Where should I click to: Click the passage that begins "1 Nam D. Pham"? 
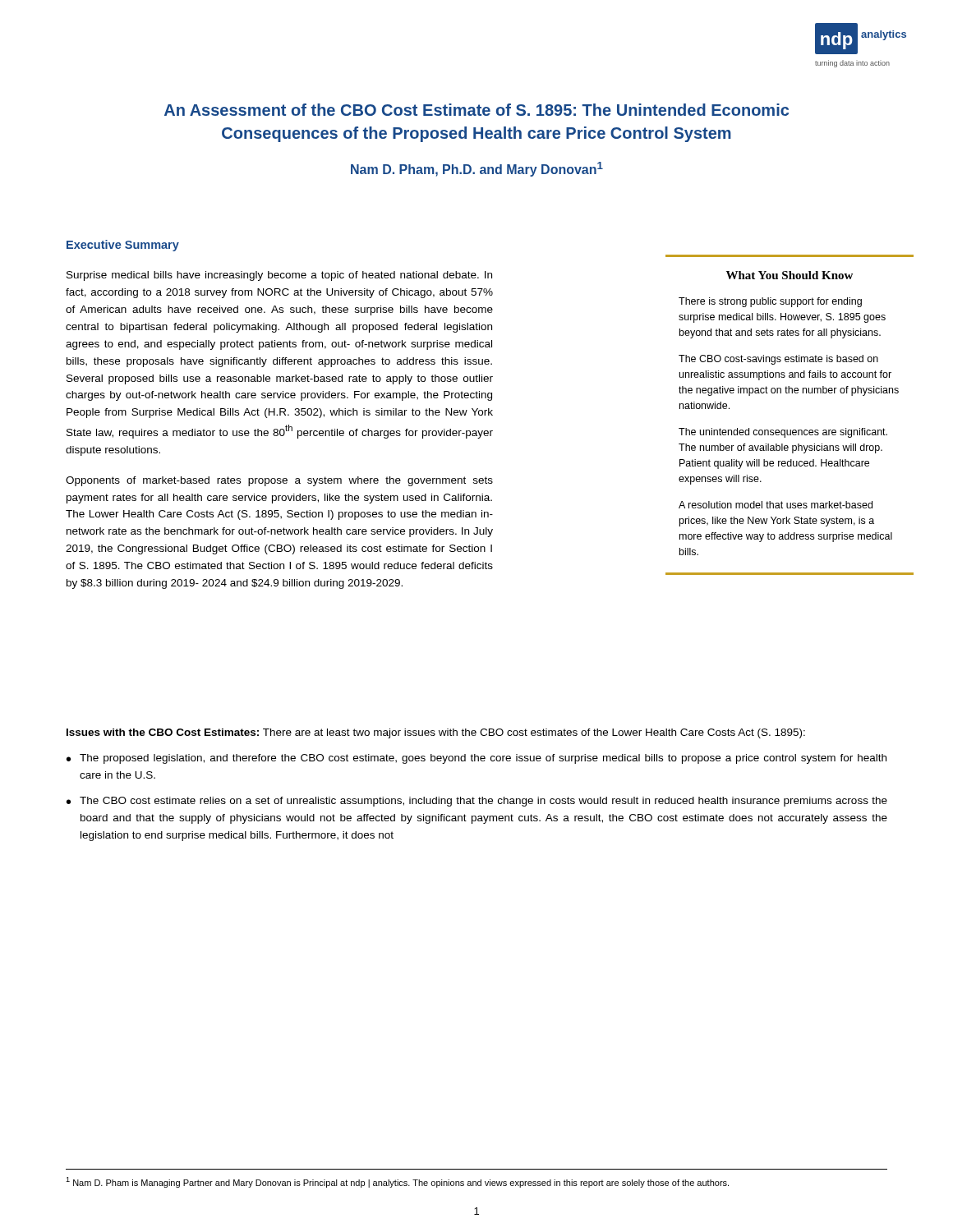[x=398, y=1181]
